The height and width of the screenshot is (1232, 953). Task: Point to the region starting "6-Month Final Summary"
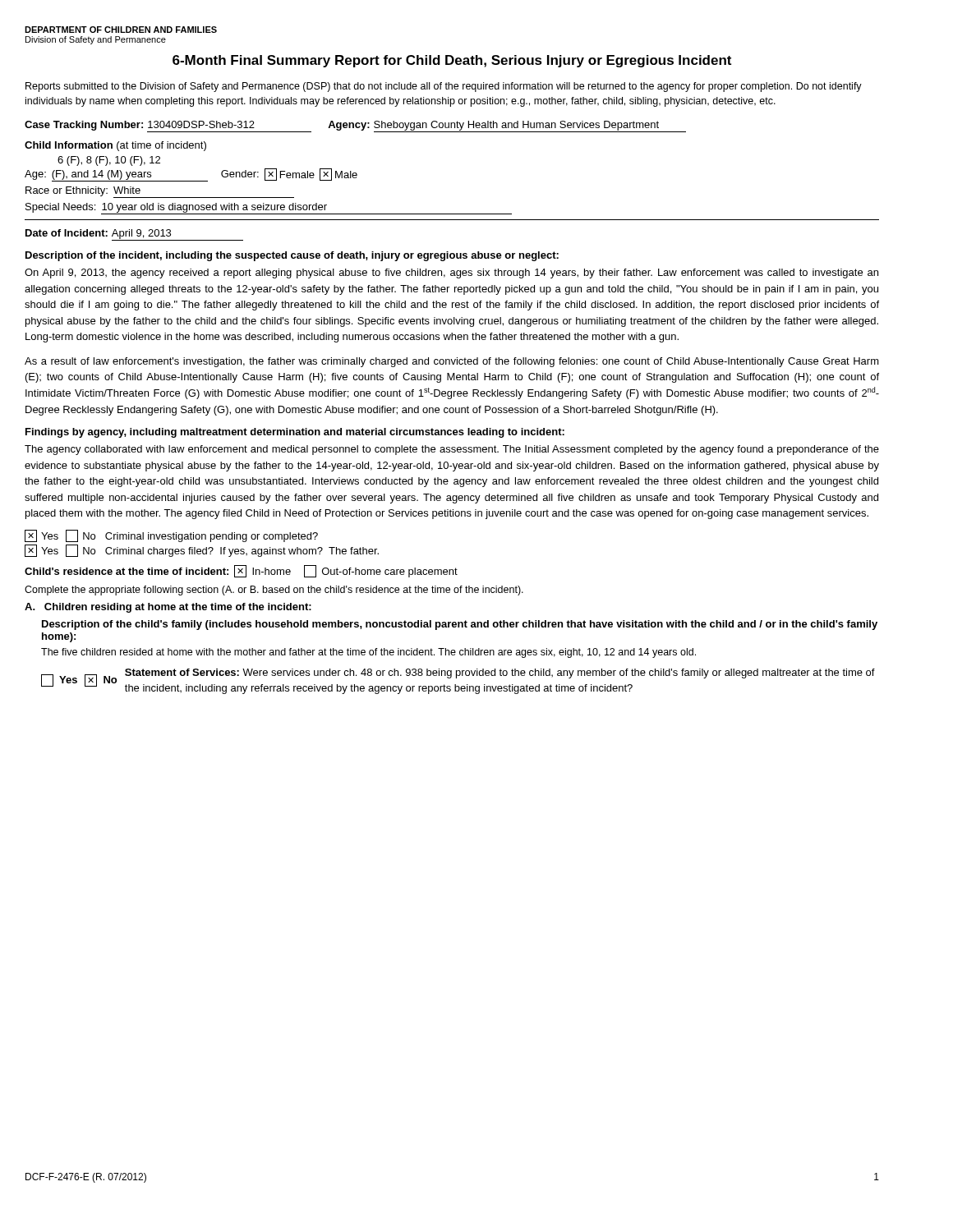[x=452, y=61]
